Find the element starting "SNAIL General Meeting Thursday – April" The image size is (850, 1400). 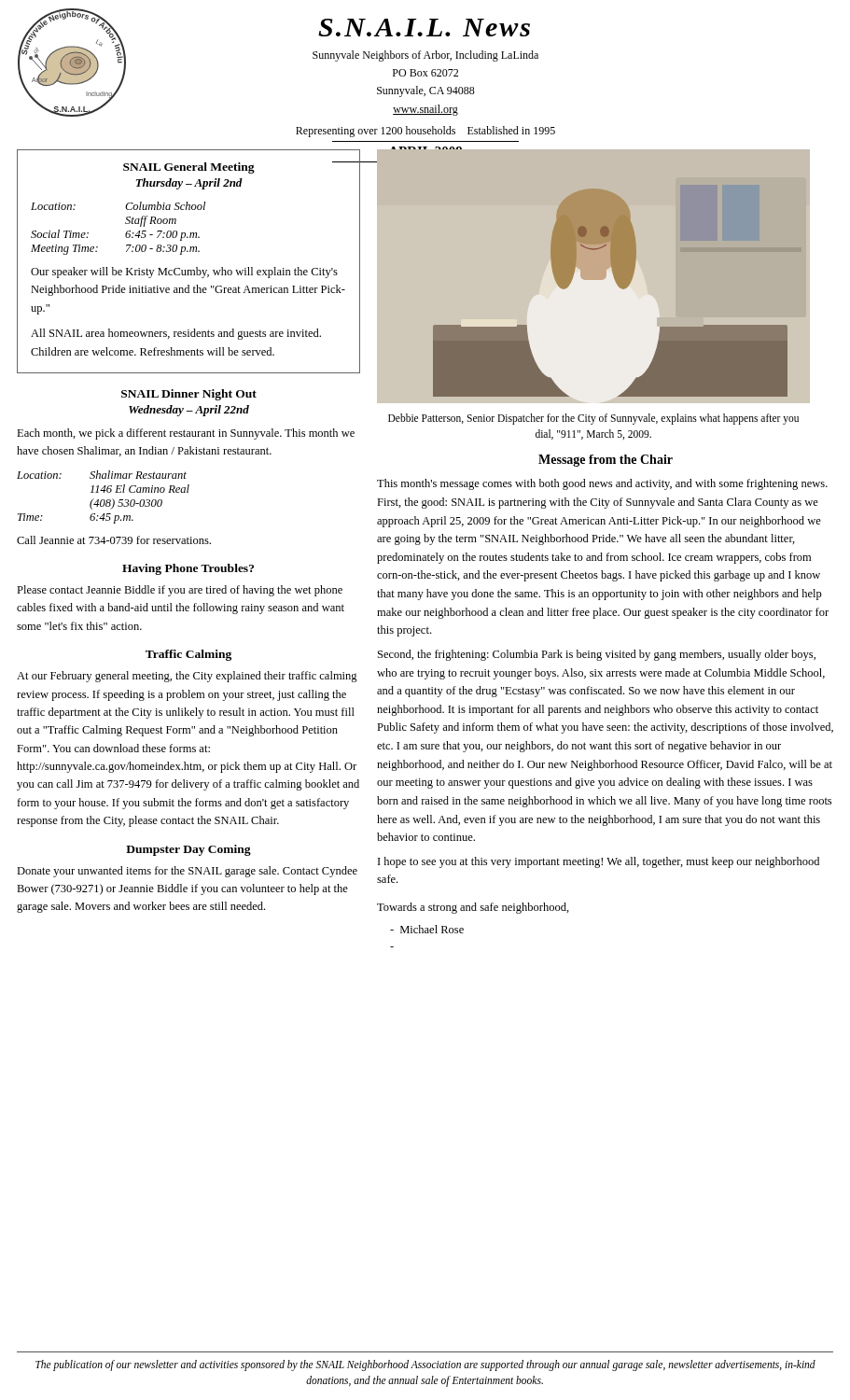(x=188, y=260)
